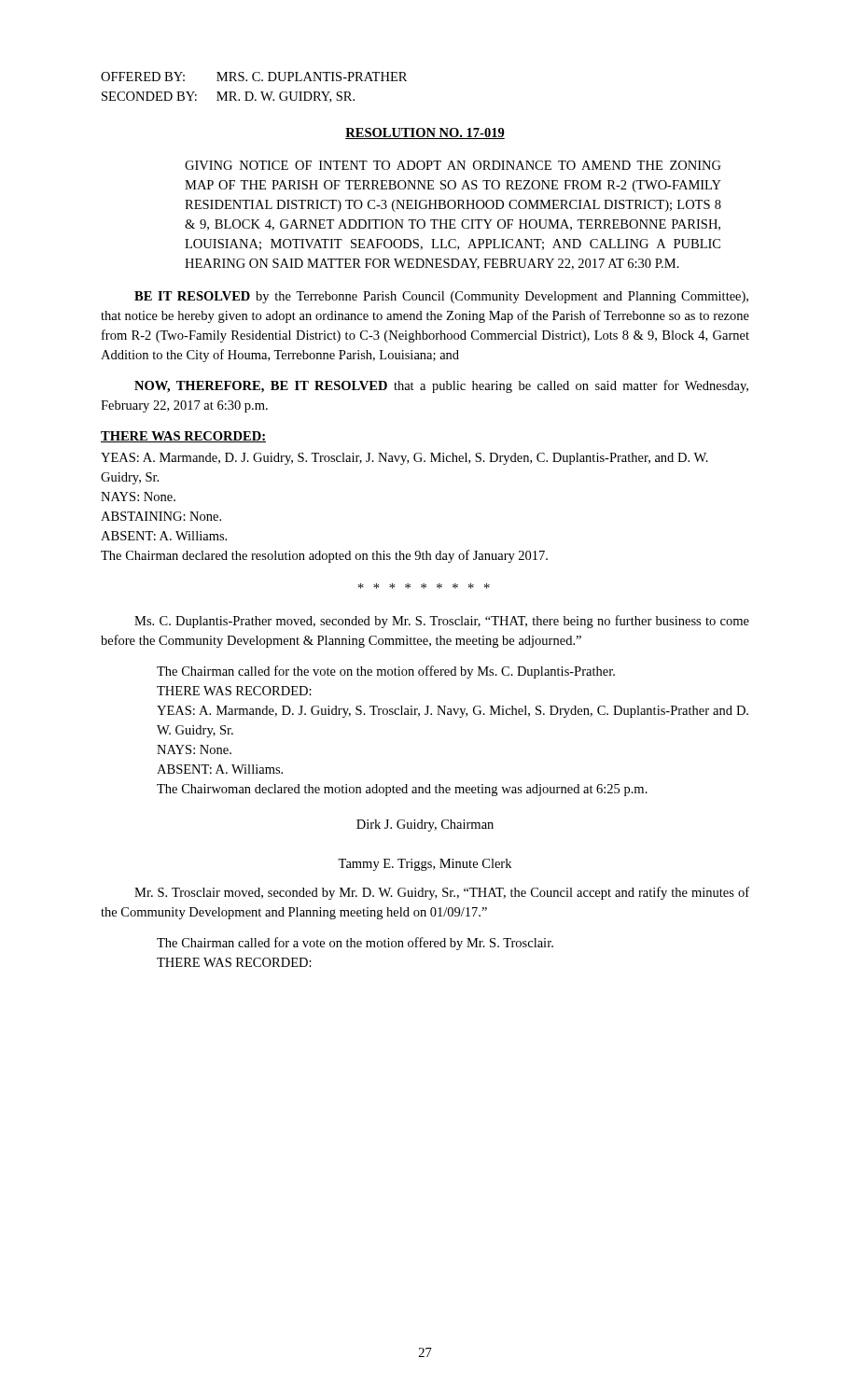Locate the text block that reads "GIVING NOTICE OF"
850x1400 pixels.
click(453, 214)
